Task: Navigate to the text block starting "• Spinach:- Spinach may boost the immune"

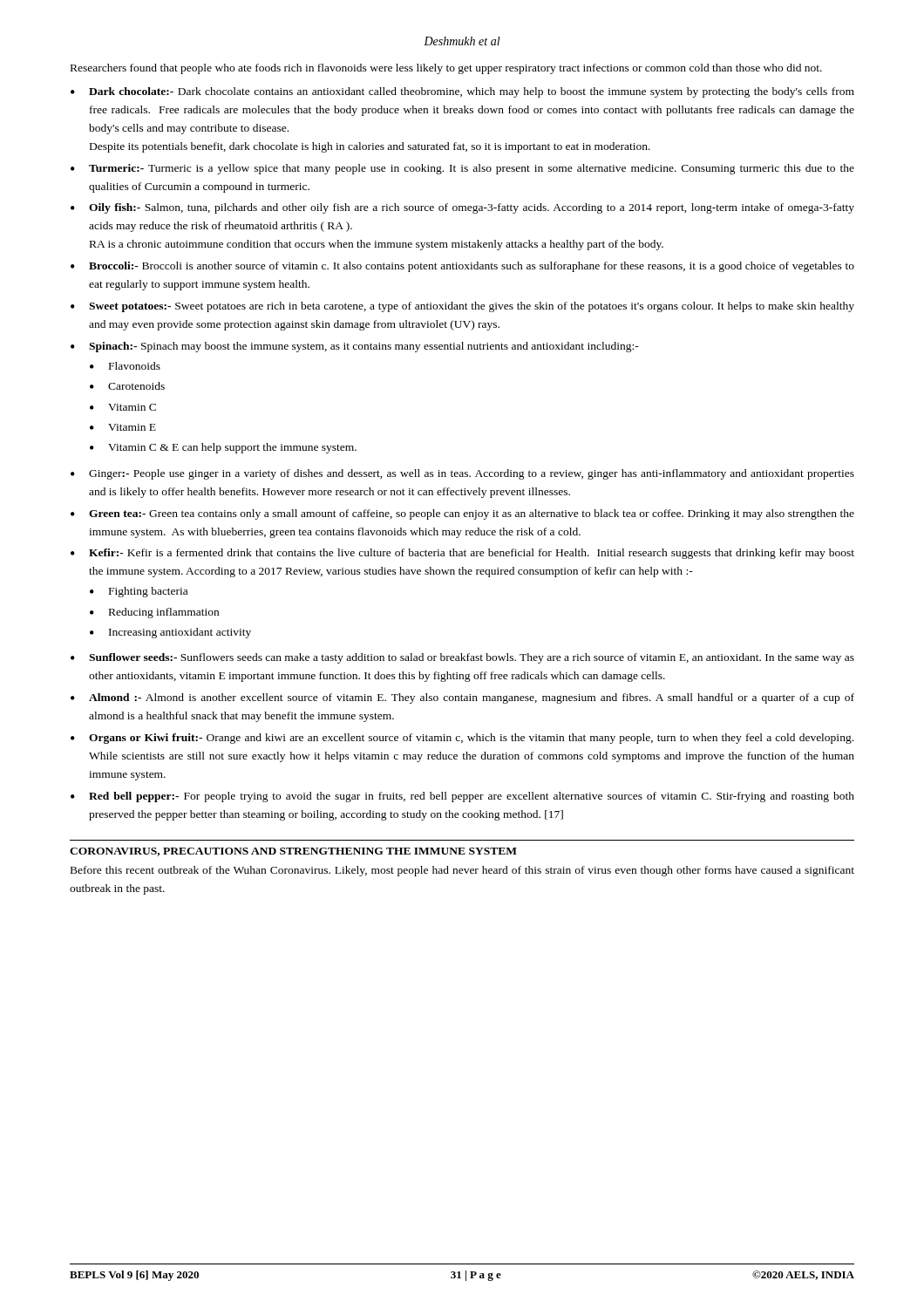Action: (x=355, y=347)
